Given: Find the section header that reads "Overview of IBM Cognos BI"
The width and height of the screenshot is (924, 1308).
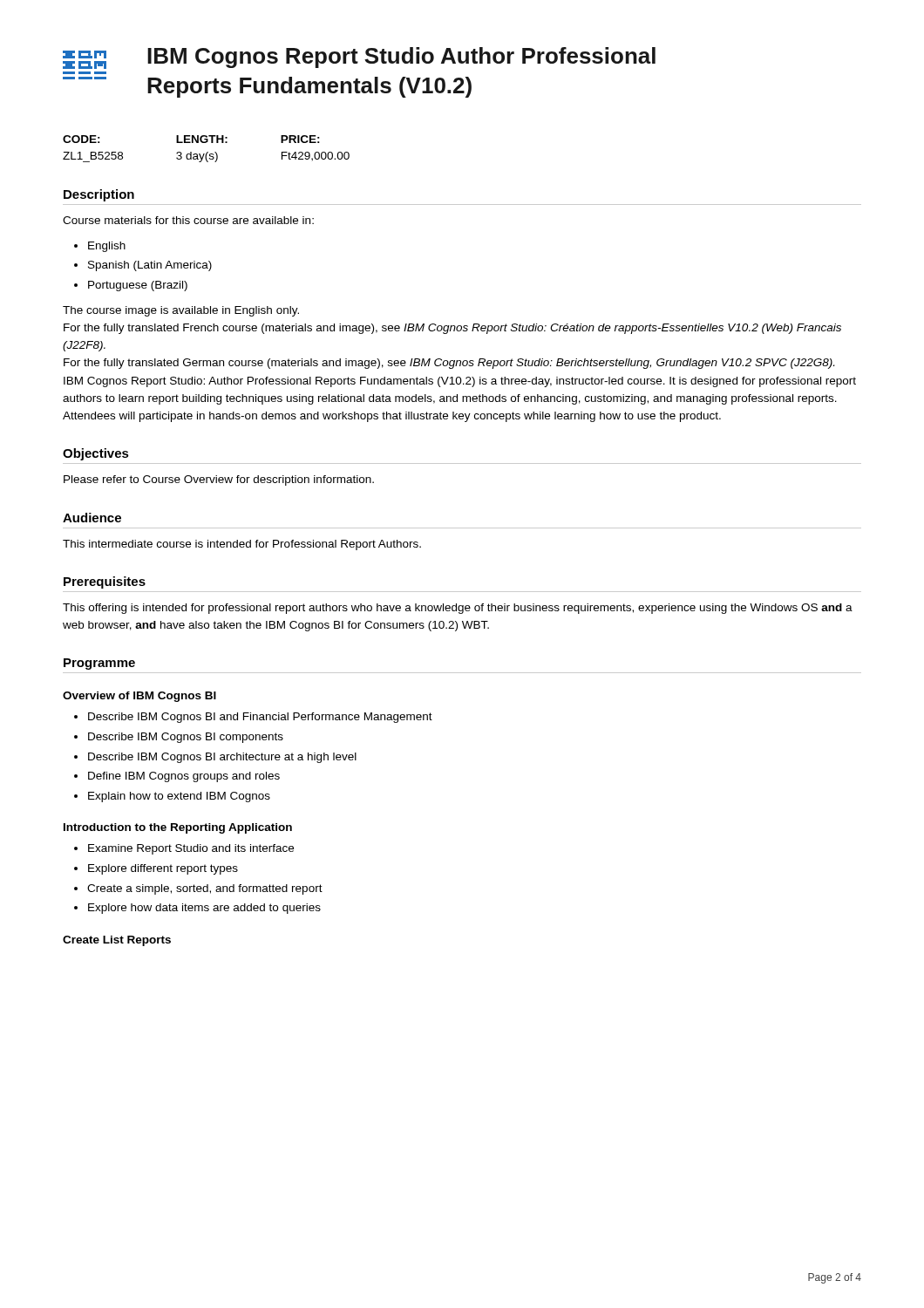Looking at the screenshot, I should point(140,696).
